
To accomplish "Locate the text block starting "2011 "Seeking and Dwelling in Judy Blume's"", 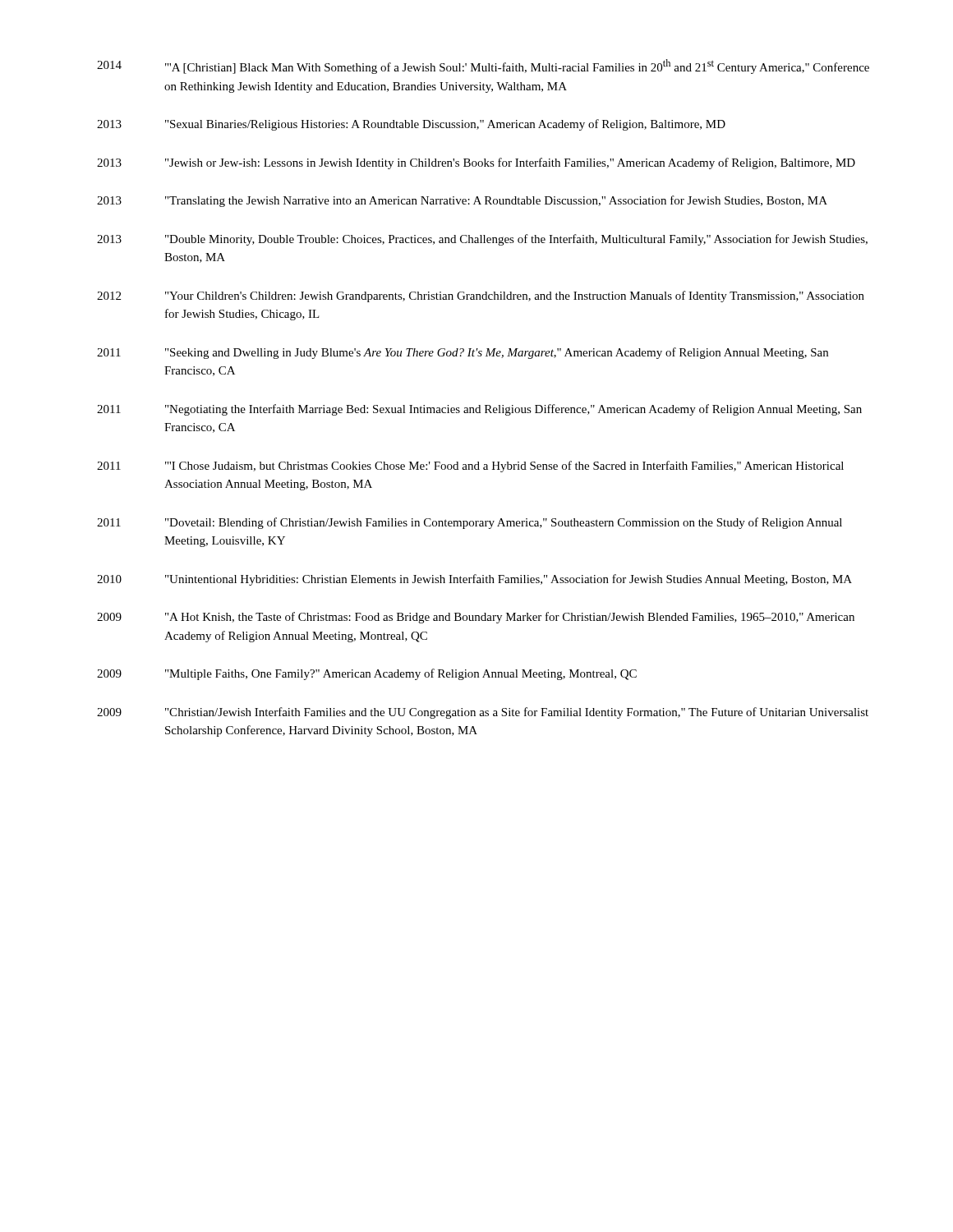I will point(484,361).
